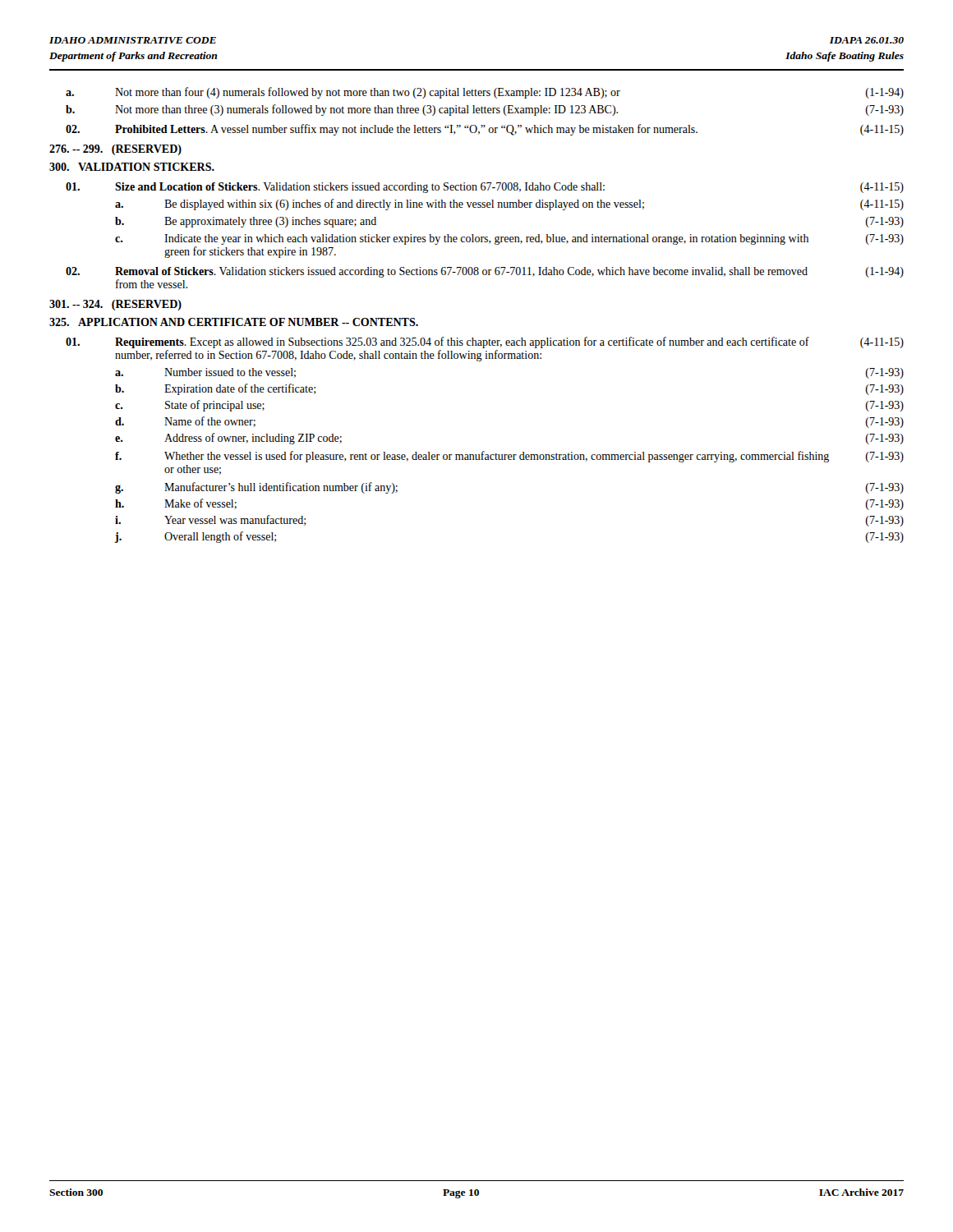Navigate to the passage starting "i. Year vessel was"
953x1232 pixels.
(229, 521)
